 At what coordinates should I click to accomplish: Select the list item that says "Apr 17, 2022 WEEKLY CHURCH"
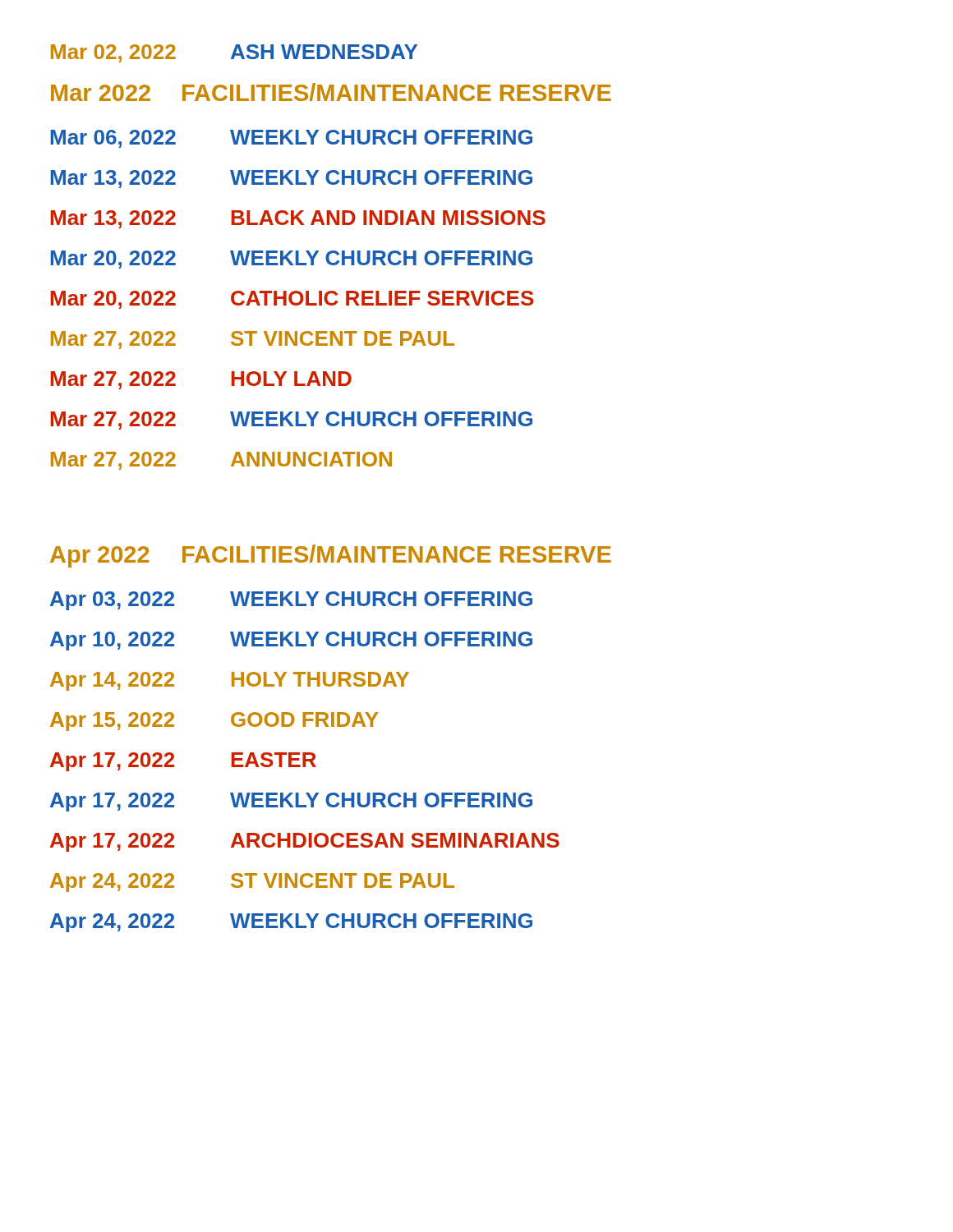coord(292,800)
